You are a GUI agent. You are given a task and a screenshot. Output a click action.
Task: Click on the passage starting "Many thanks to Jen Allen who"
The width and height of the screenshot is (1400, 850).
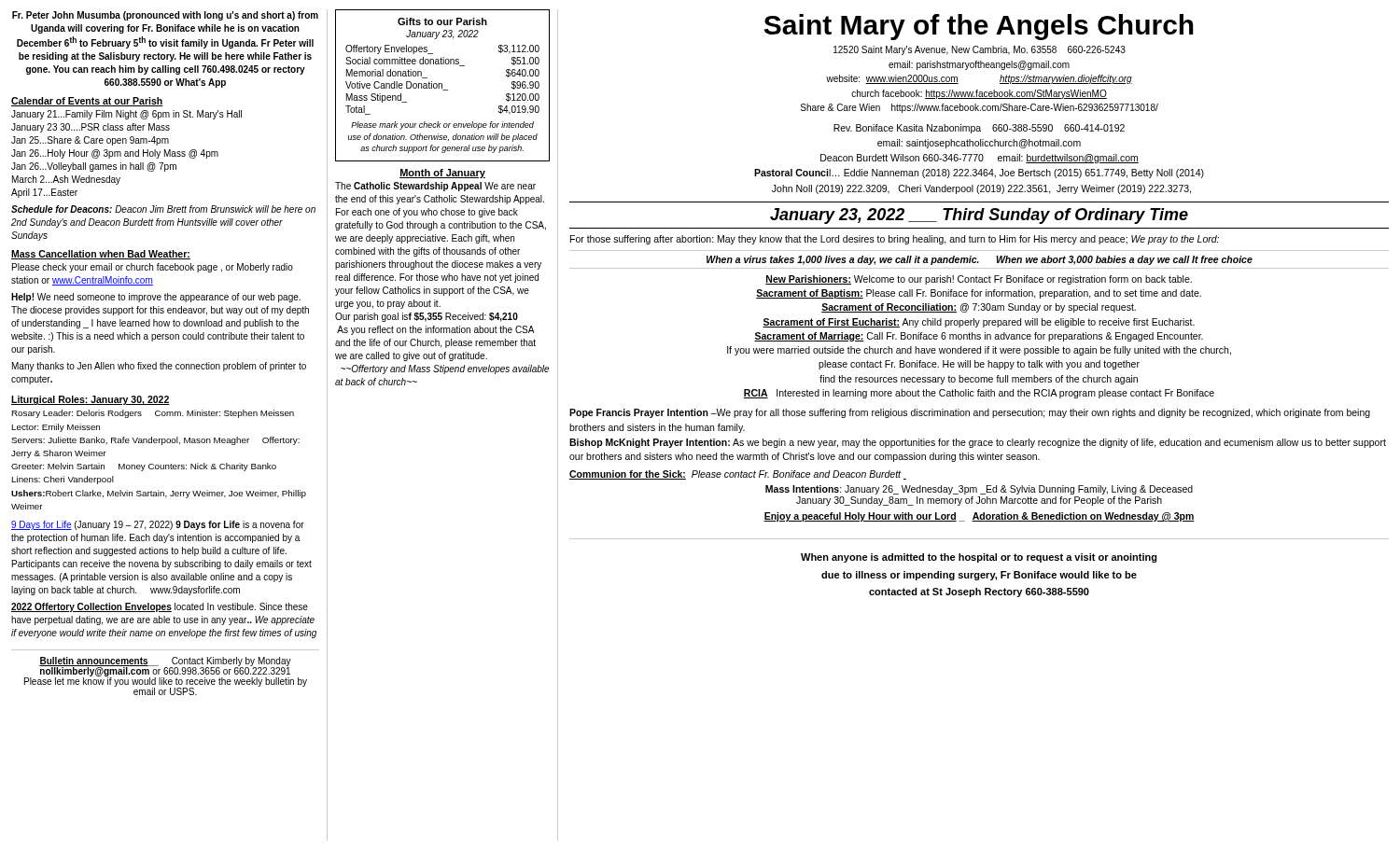tap(159, 373)
